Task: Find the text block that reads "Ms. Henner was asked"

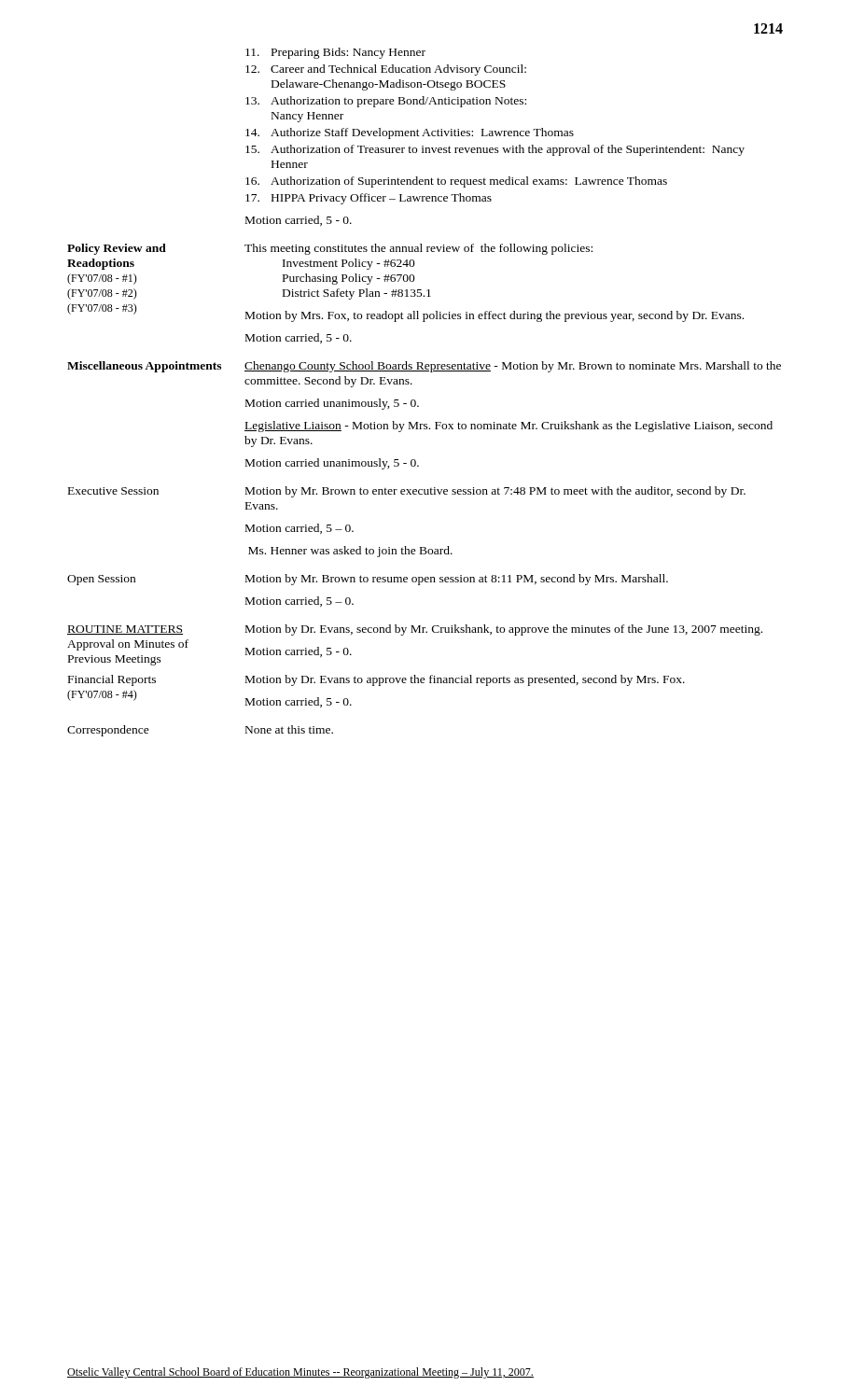Action: pyautogui.click(x=349, y=550)
